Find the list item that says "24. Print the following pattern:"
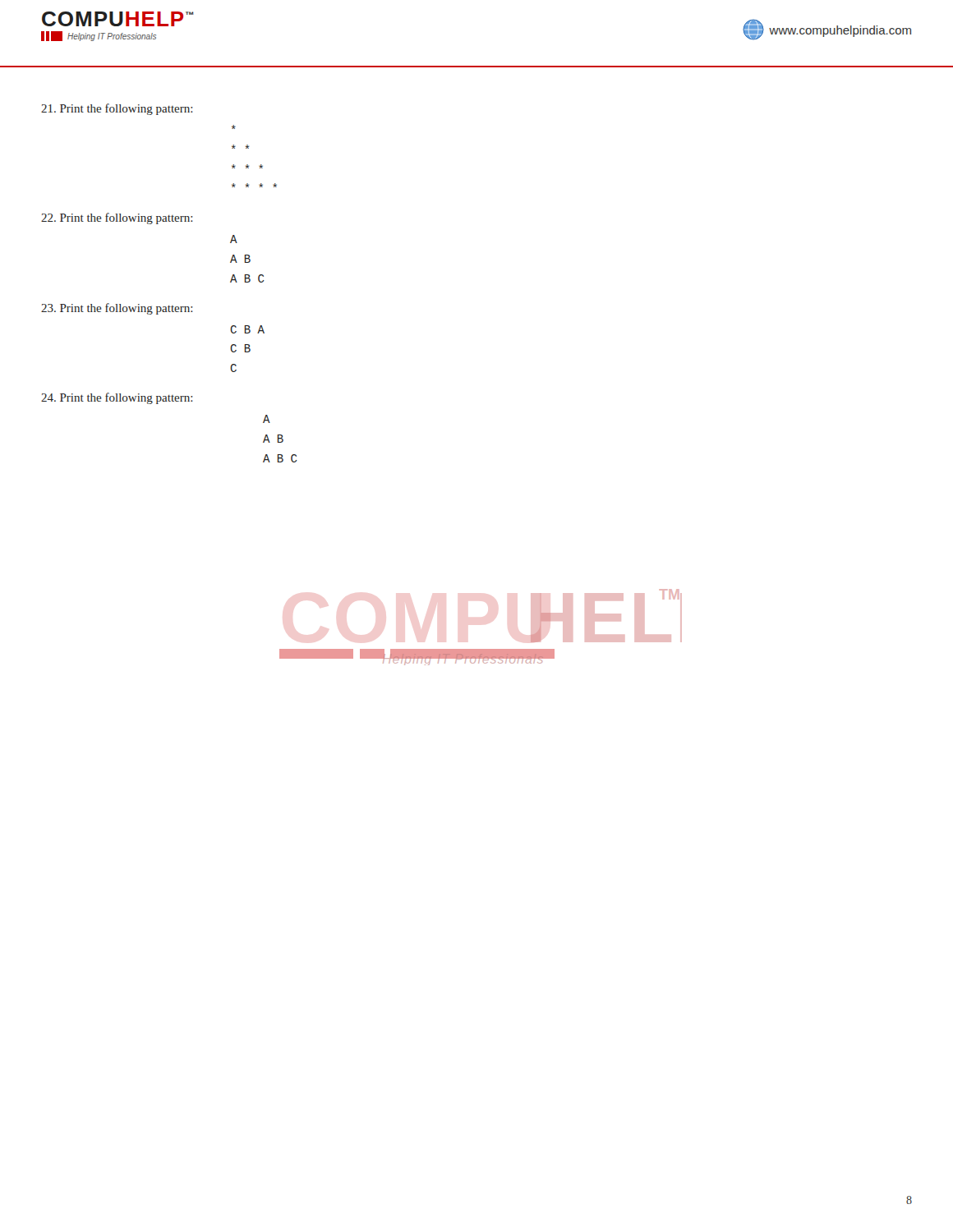The image size is (953, 1232). pyautogui.click(x=117, y=398)
